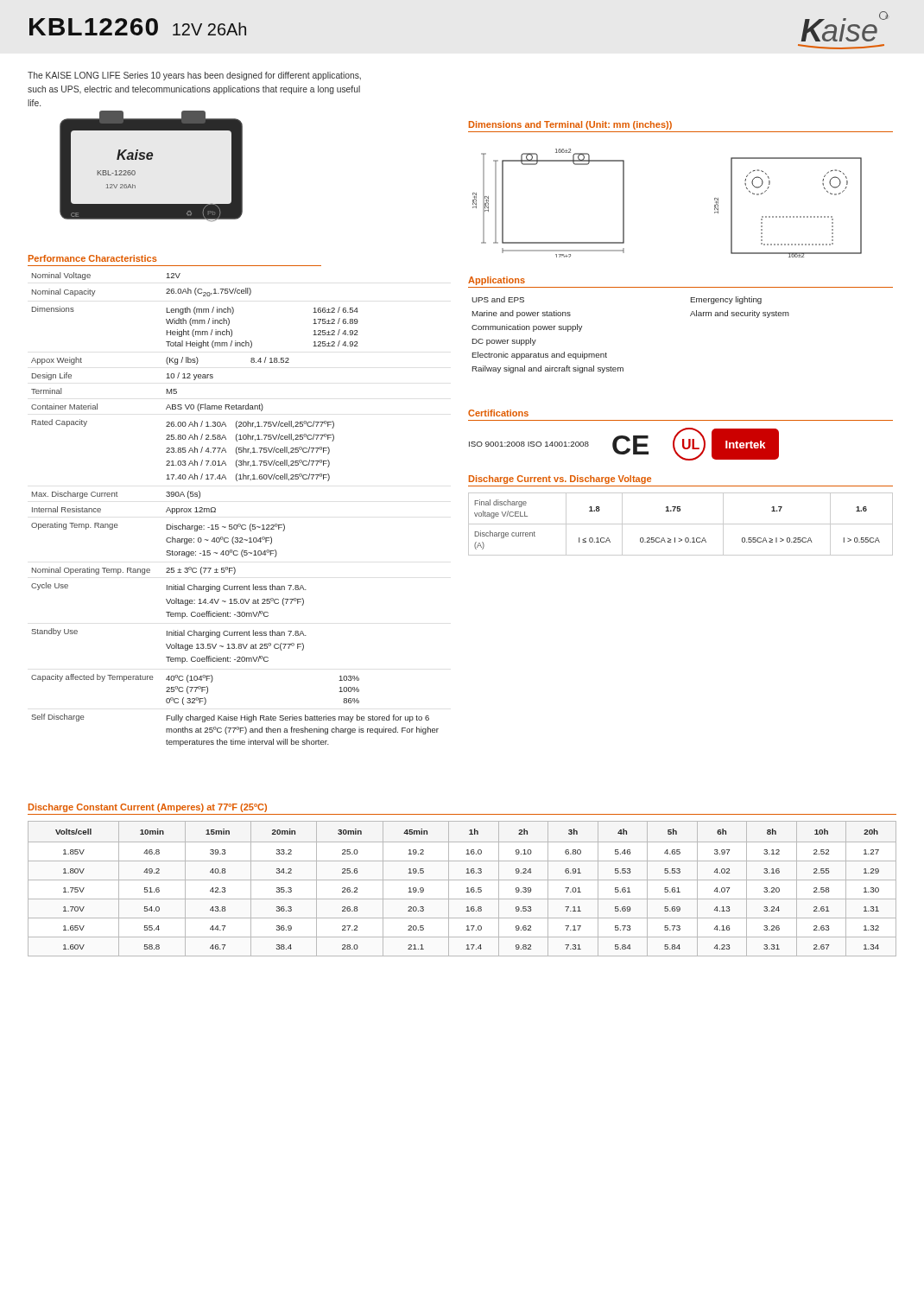Locate the title with the text "KBL12260 12V 26Ah"
The image size is (924, 1296).
pyautogui.click(x=138, y=26)
